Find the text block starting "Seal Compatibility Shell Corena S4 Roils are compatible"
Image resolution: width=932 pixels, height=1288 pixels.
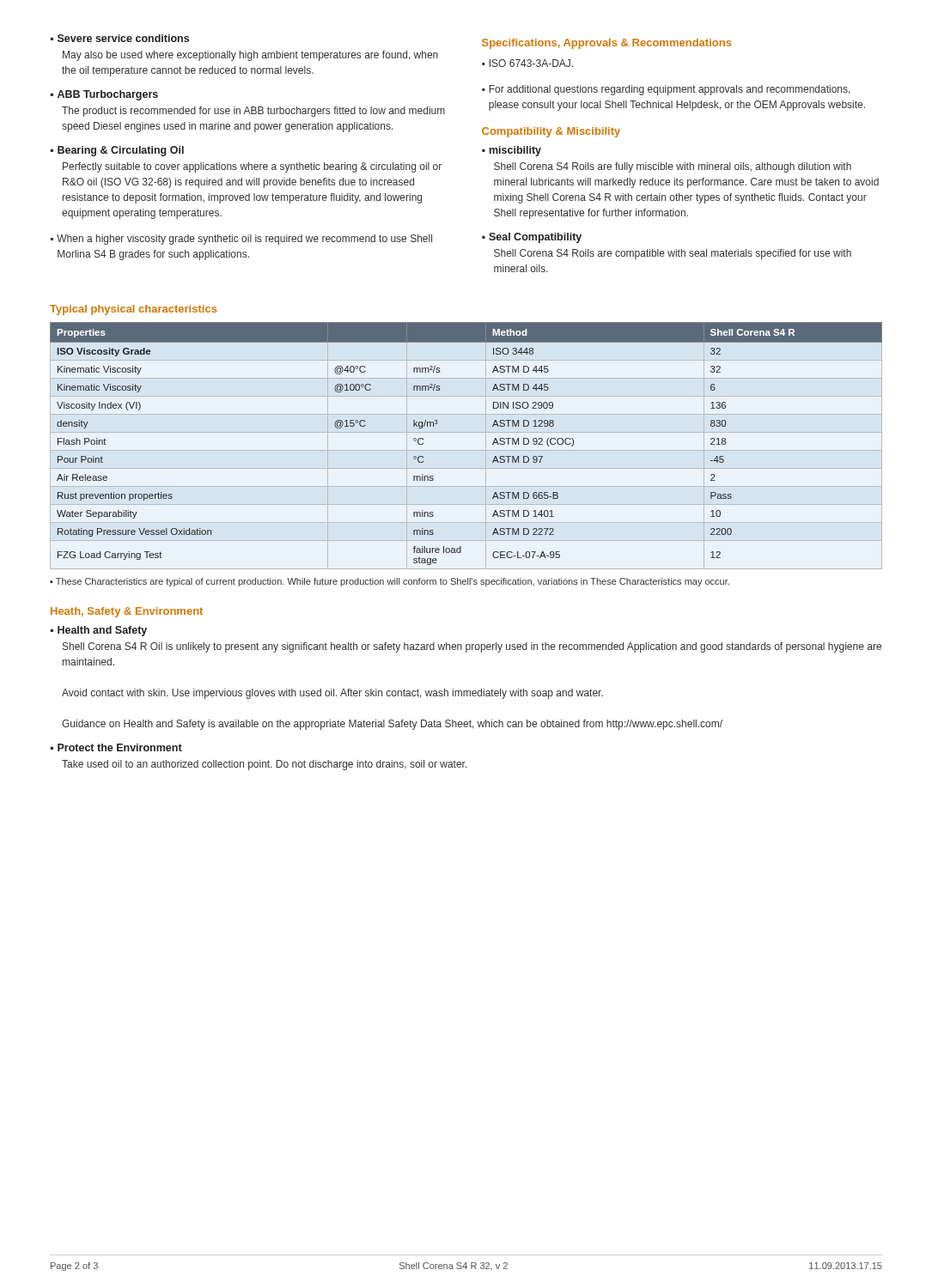click(682, 254)
